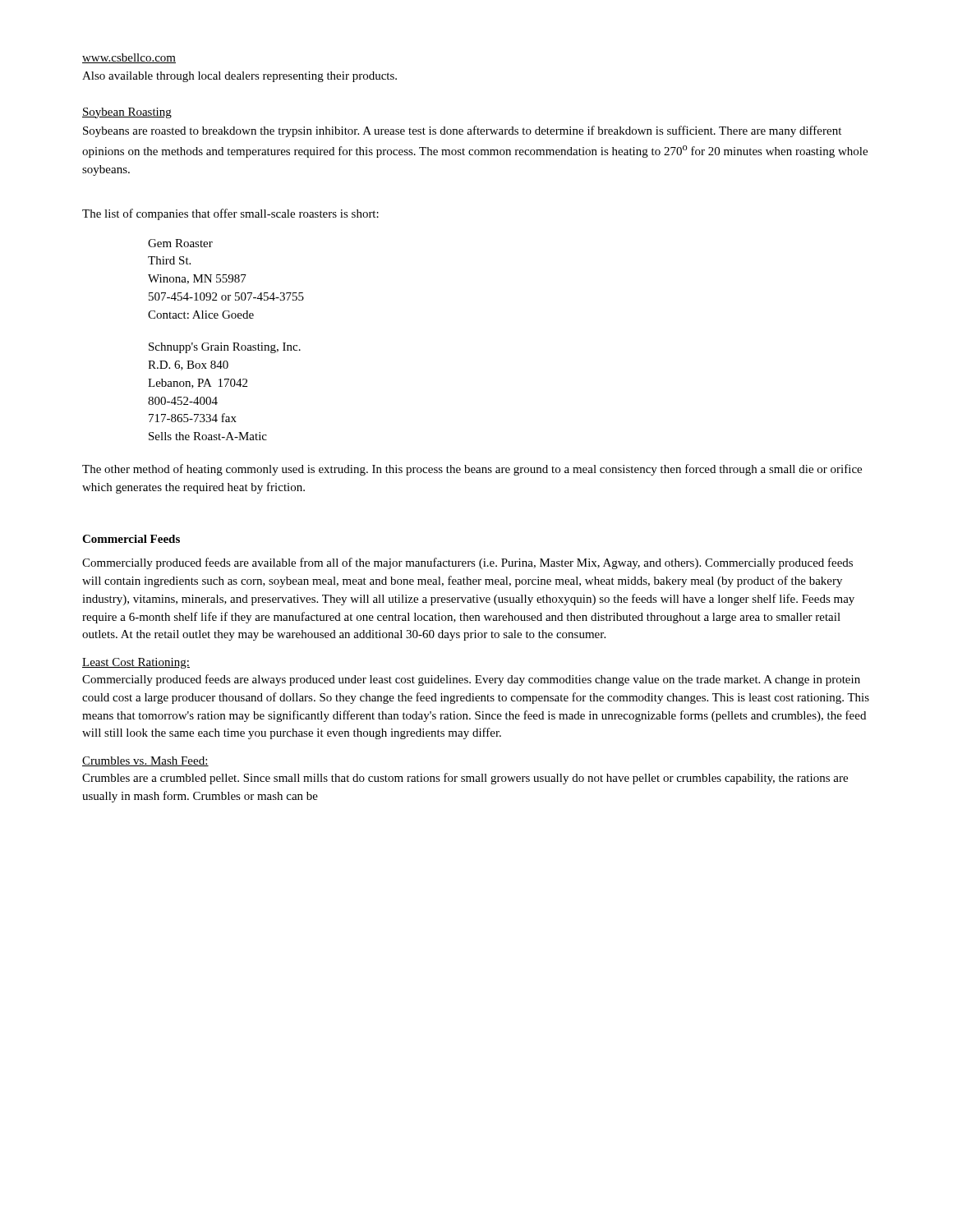Select the block starting "The list of companies that offer"

click(x=231, y=213)
